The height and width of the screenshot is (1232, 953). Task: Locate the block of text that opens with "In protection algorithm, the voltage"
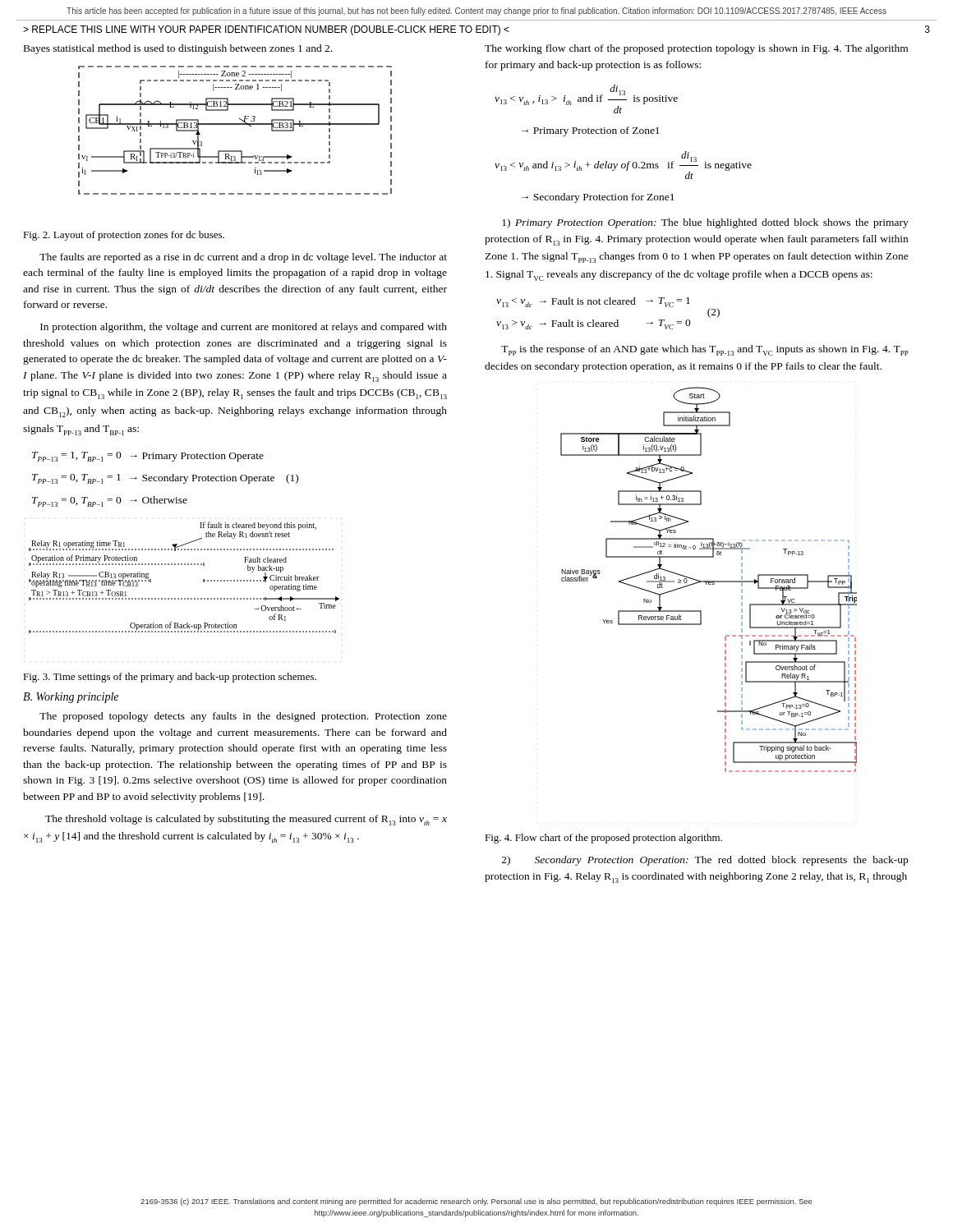point(235,378)
